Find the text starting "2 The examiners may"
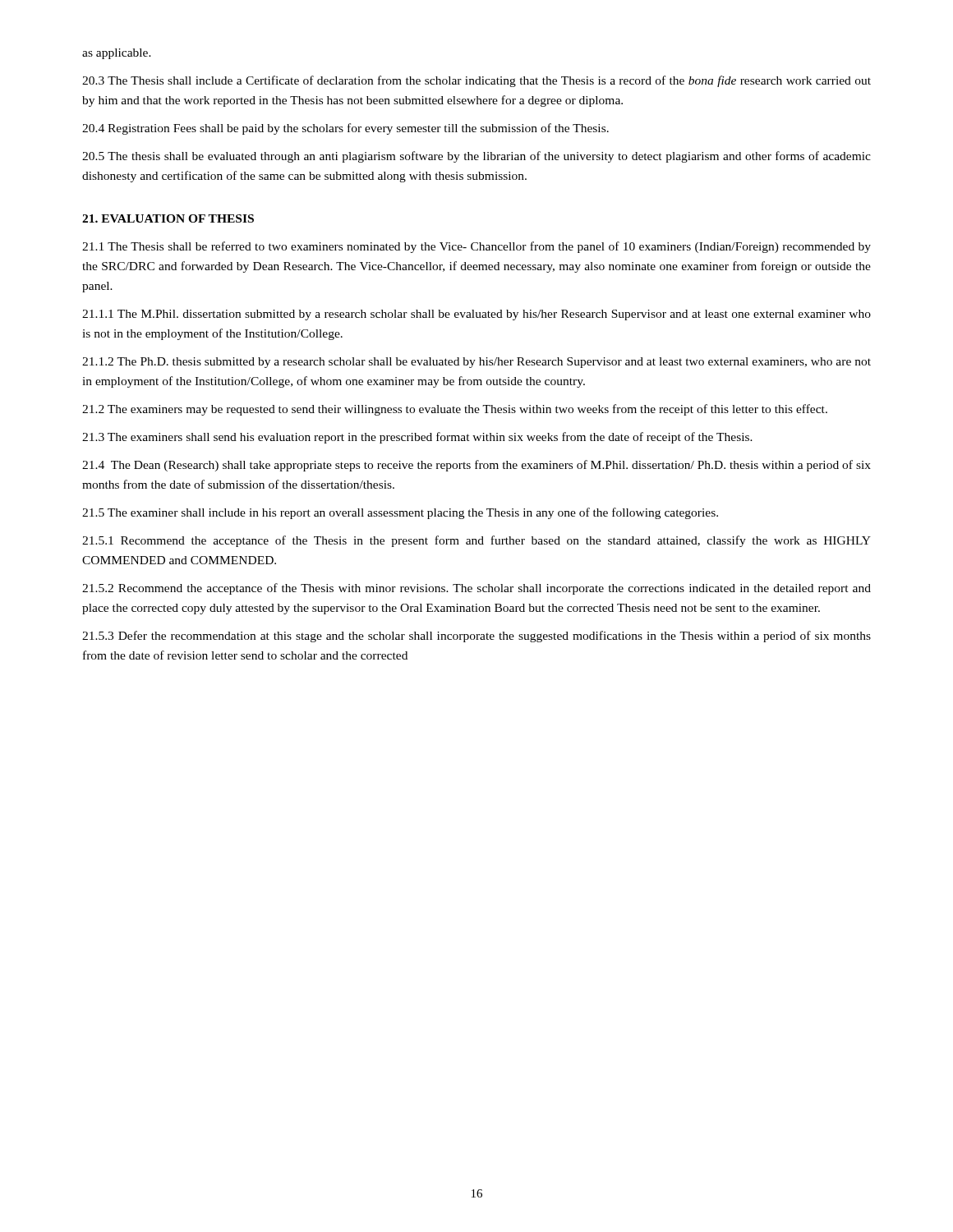Image resolution: width=953 pixels, height=1232 pixels. (x=476, y=409)
